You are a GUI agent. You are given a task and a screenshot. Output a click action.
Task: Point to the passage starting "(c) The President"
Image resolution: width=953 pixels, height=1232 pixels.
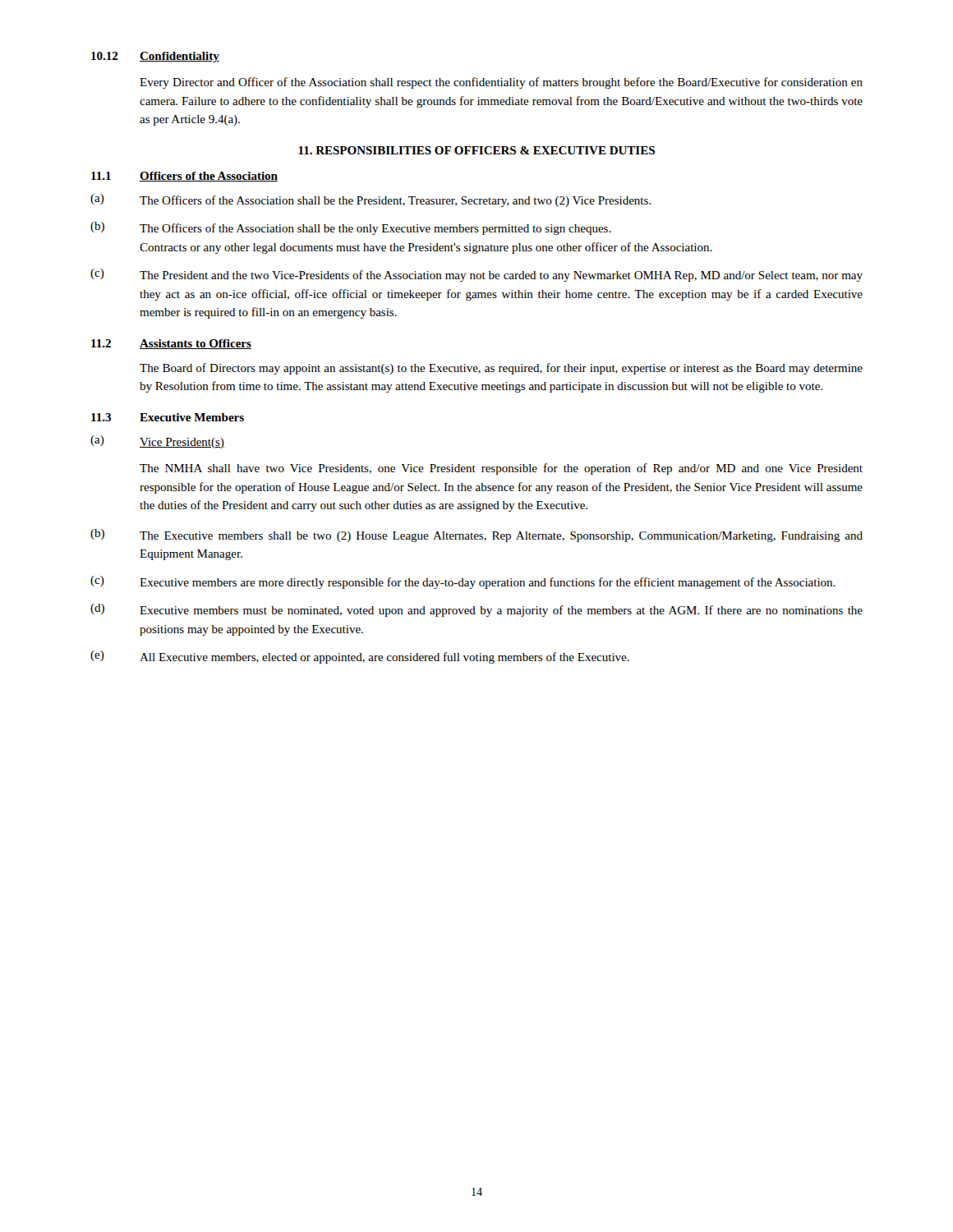[476, 294]
